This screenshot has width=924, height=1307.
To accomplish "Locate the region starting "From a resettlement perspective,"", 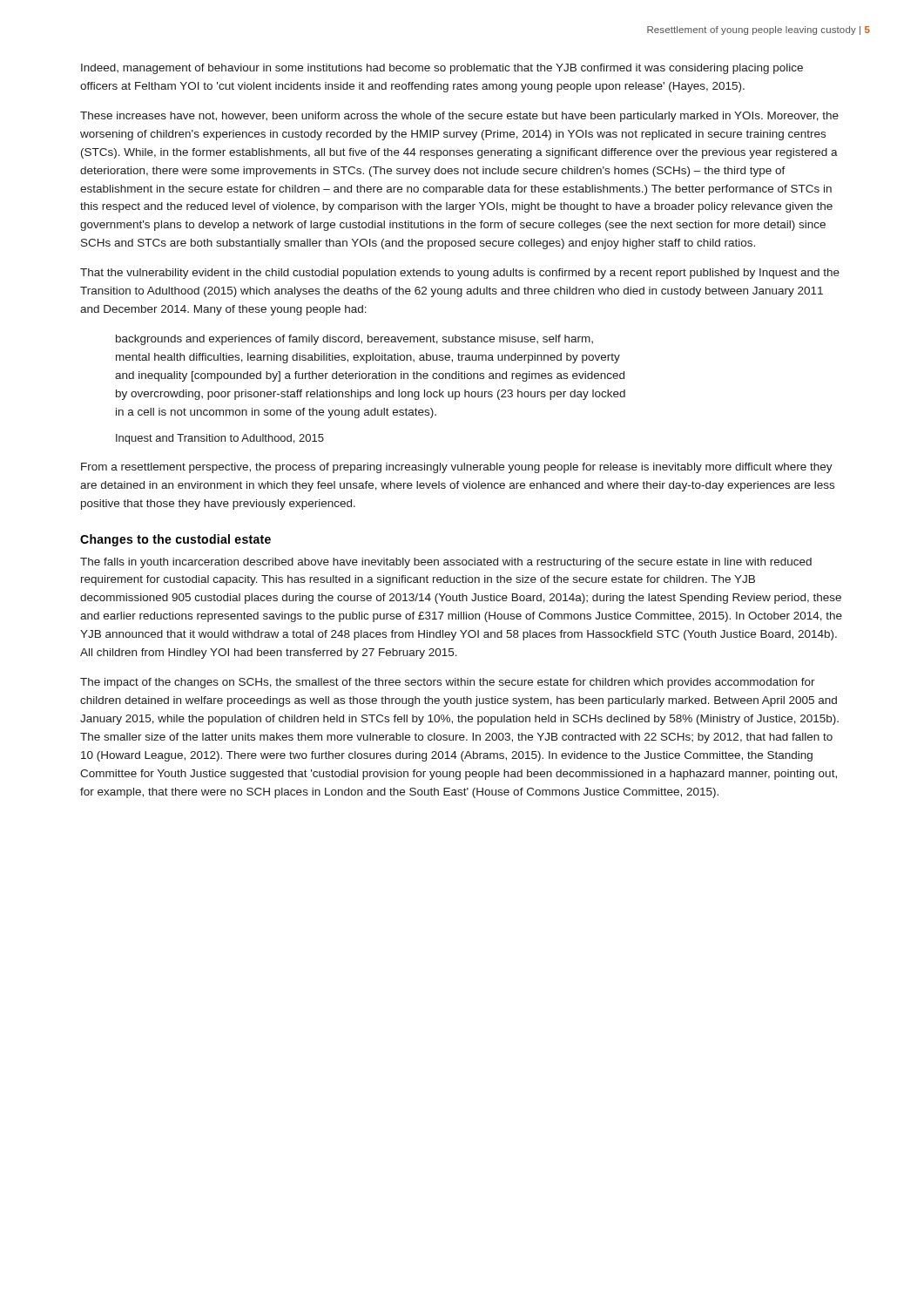I will point(462,485).
